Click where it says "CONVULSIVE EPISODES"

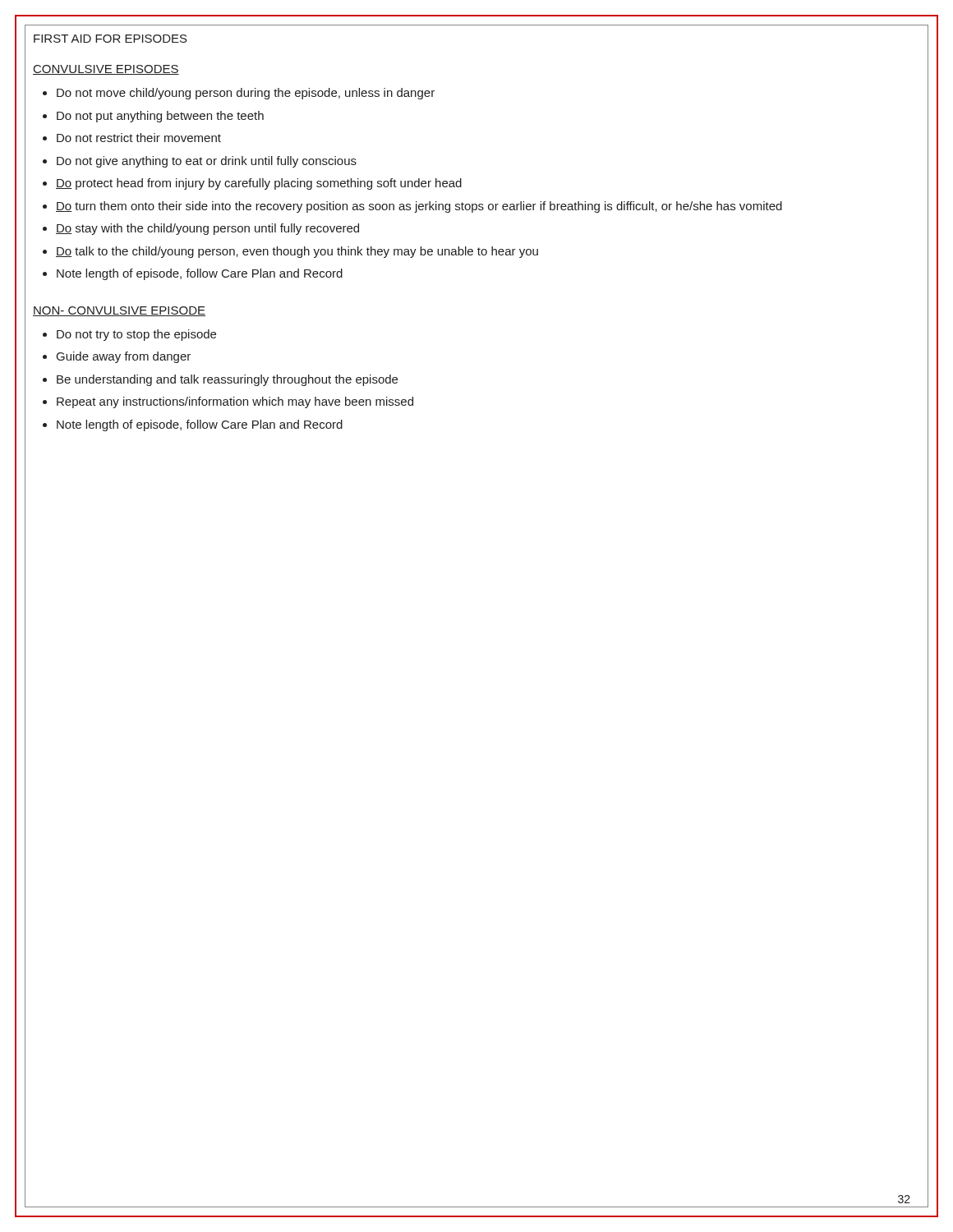[106, 69]
